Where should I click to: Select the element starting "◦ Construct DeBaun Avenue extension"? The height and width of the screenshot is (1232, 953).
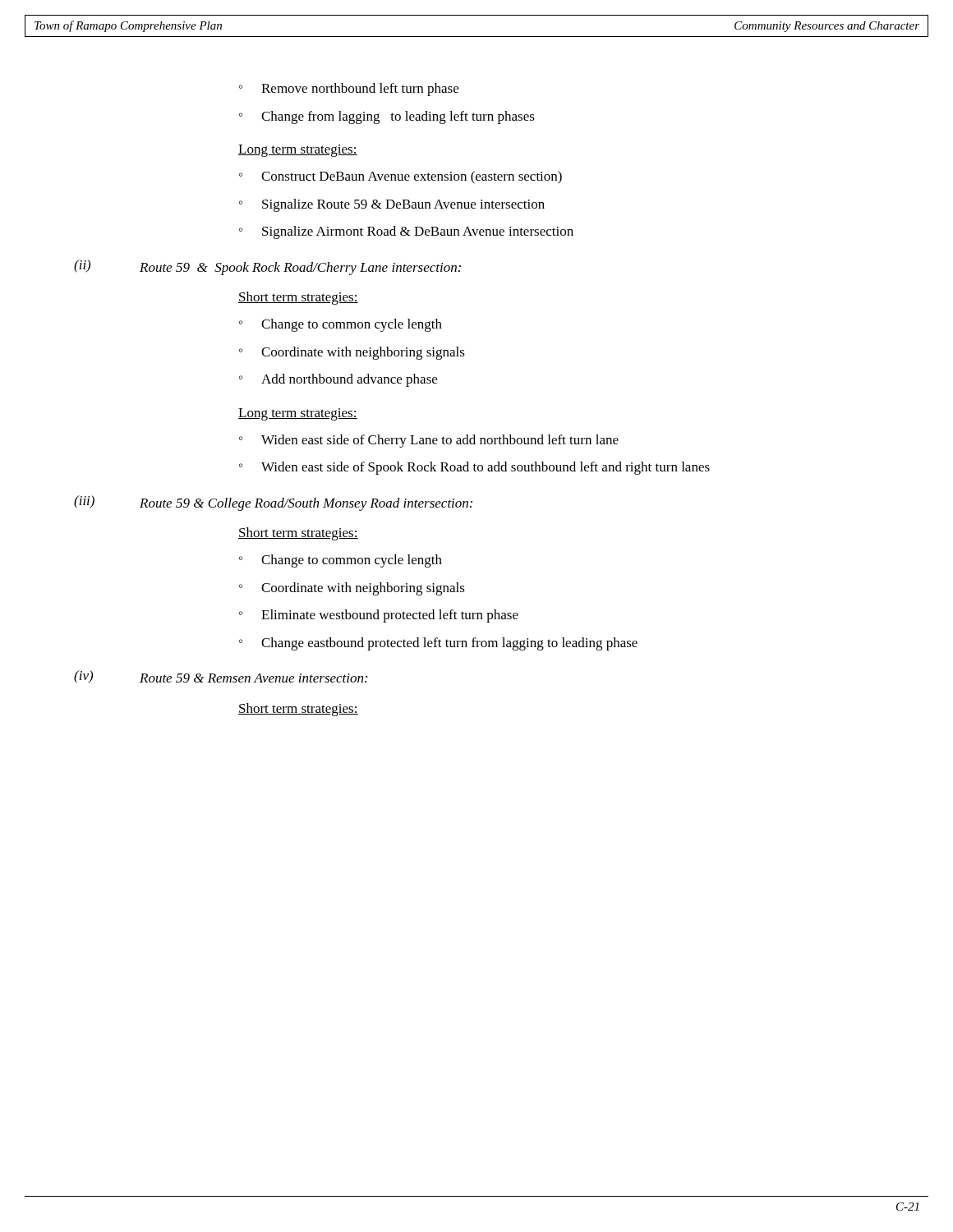tap(401, 177)
